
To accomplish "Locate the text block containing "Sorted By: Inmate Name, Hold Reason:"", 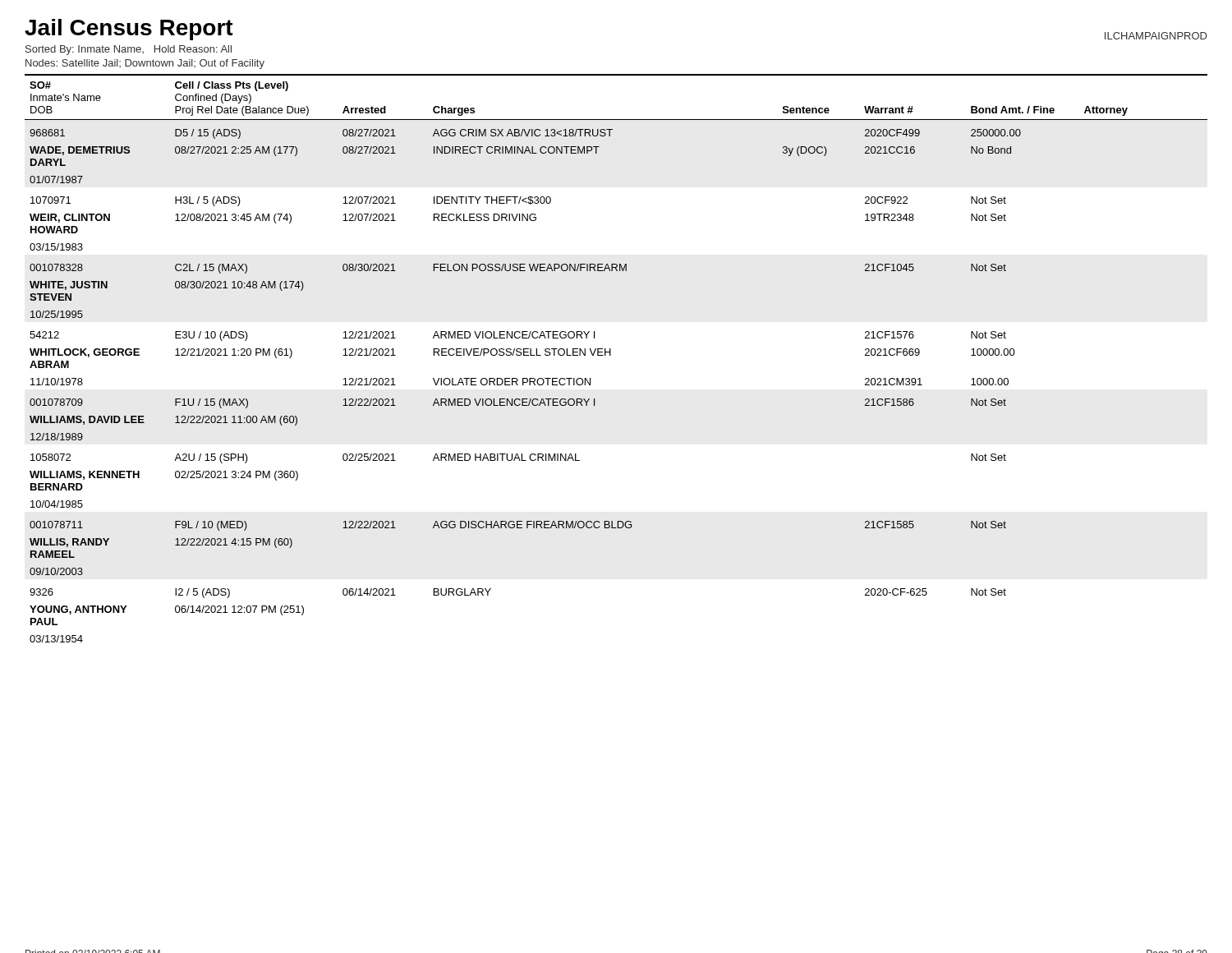I will 128,49.
